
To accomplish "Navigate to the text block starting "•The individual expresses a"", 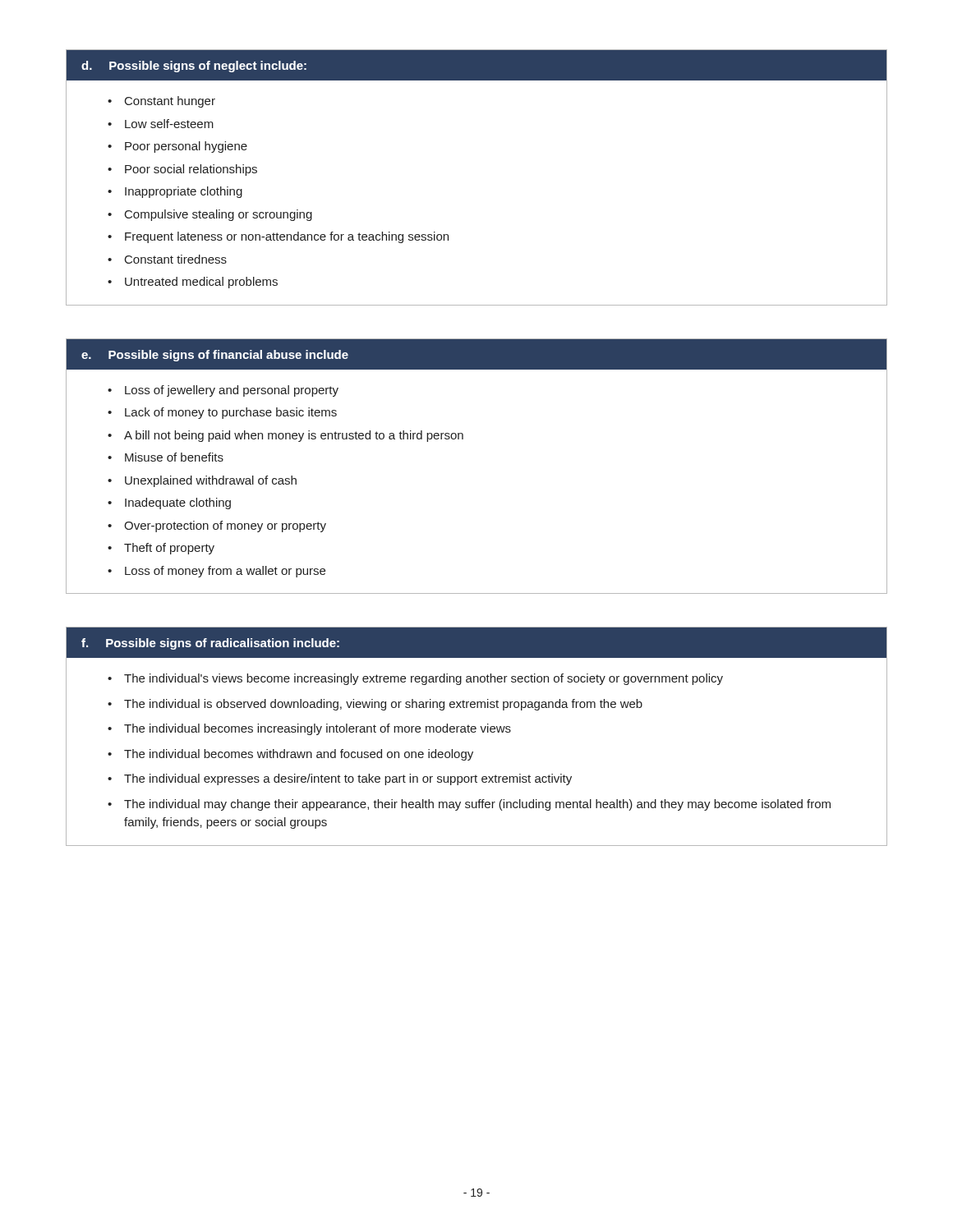I will pos(340,779).
